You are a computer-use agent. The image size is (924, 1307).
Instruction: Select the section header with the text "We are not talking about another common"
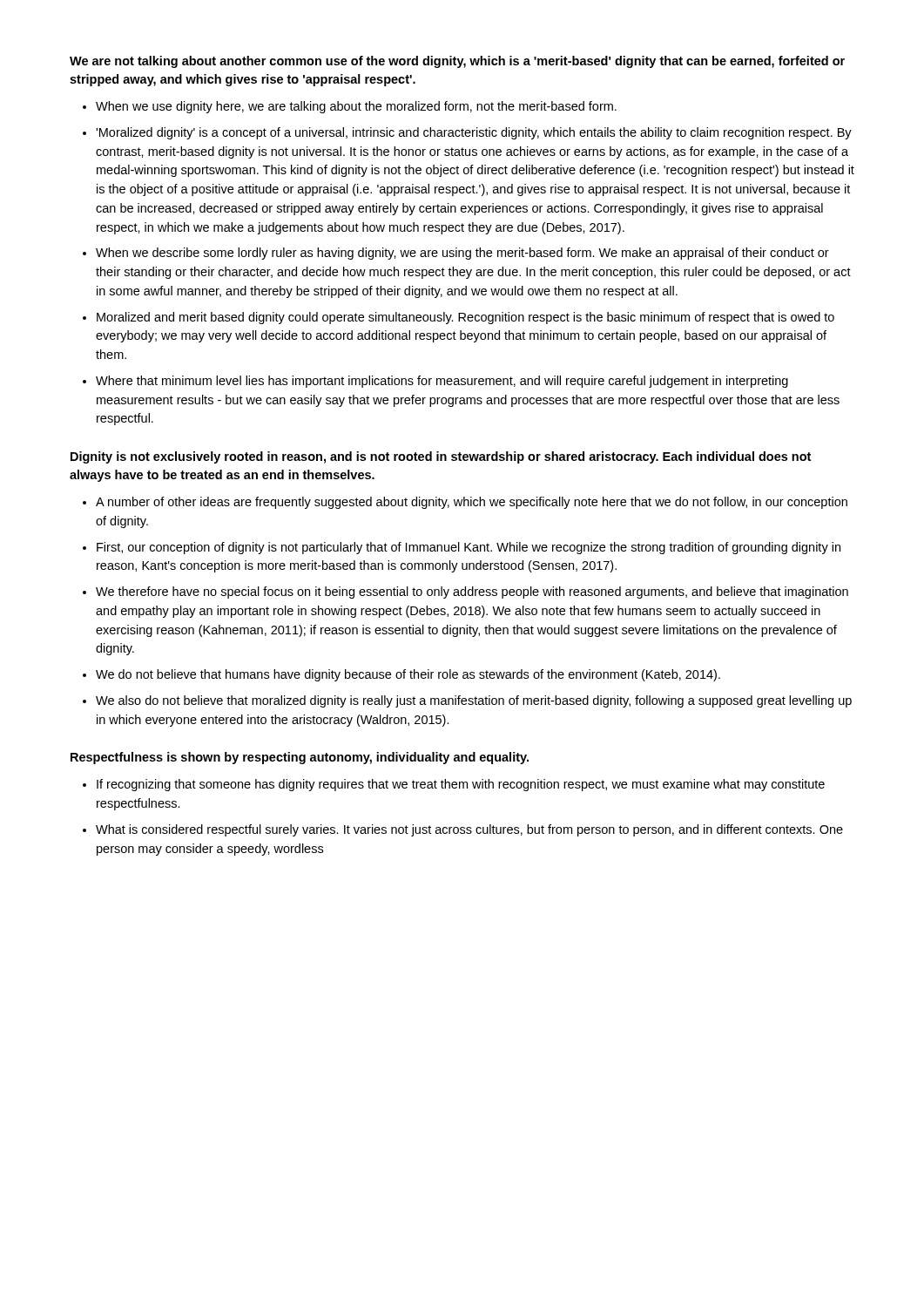tap(457, 70)
